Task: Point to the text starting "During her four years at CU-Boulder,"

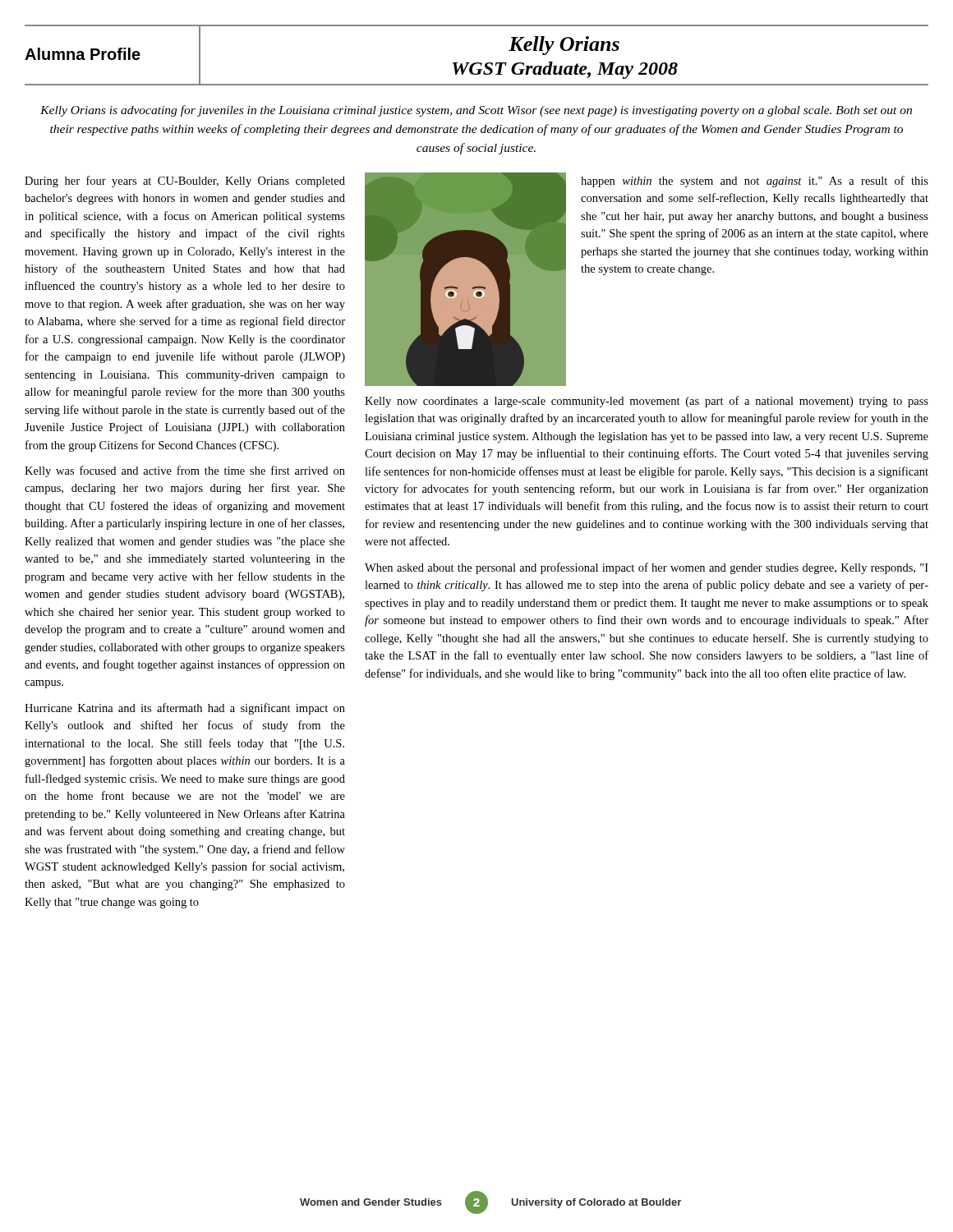Action: click(185, 313)
